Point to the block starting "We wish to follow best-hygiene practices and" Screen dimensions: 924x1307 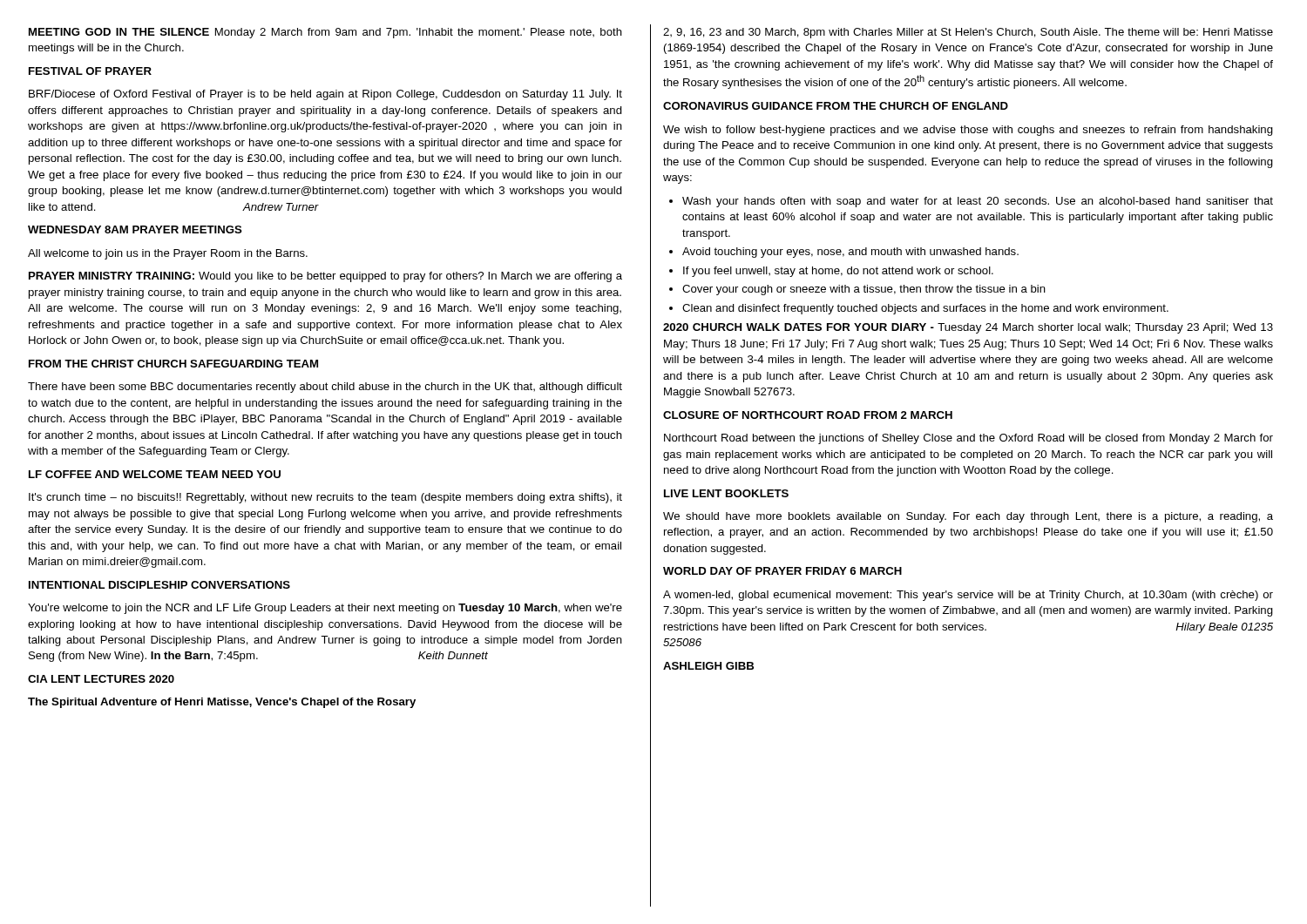coord(968,154)
